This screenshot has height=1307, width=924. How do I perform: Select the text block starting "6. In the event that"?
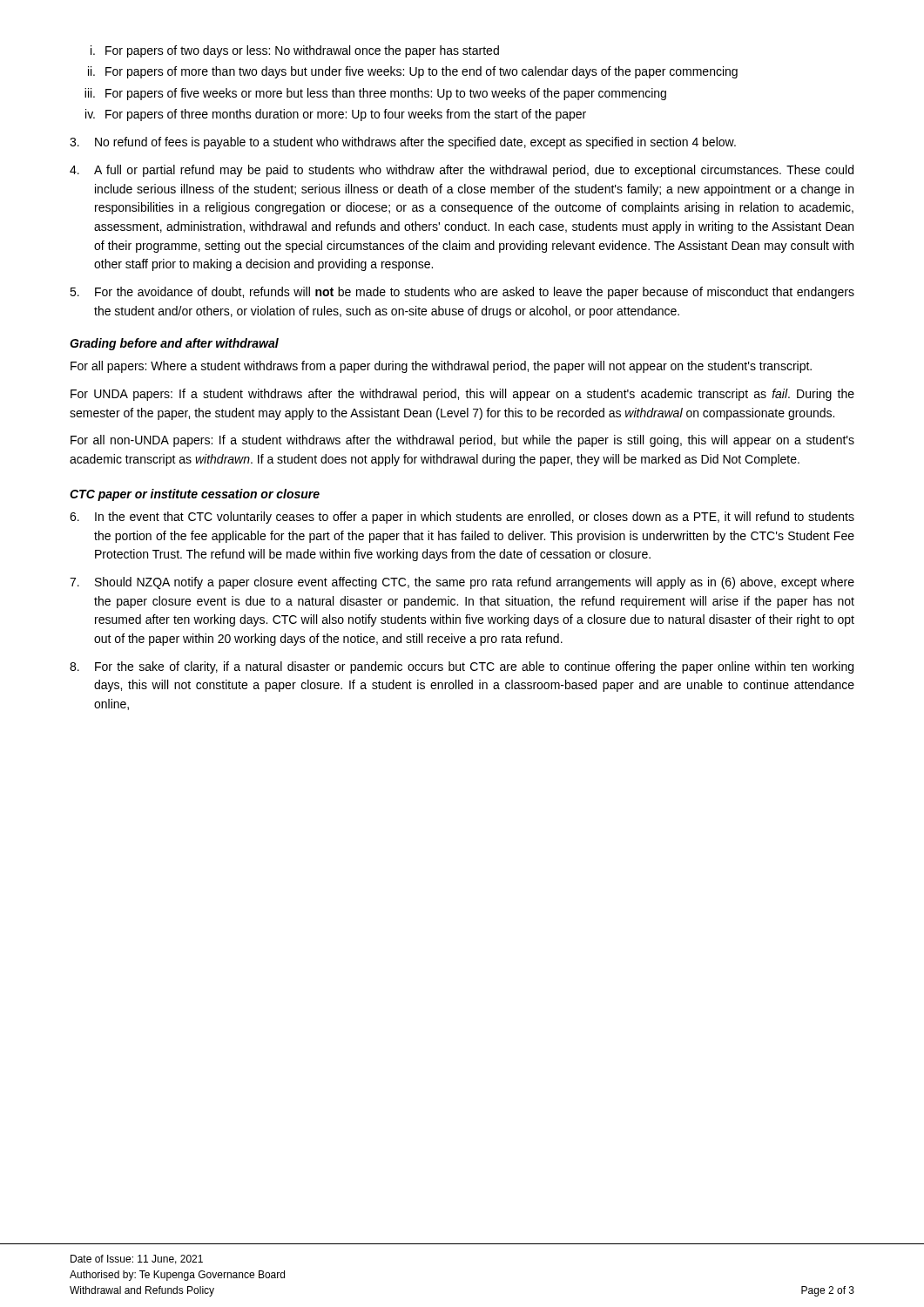point(462,536)
